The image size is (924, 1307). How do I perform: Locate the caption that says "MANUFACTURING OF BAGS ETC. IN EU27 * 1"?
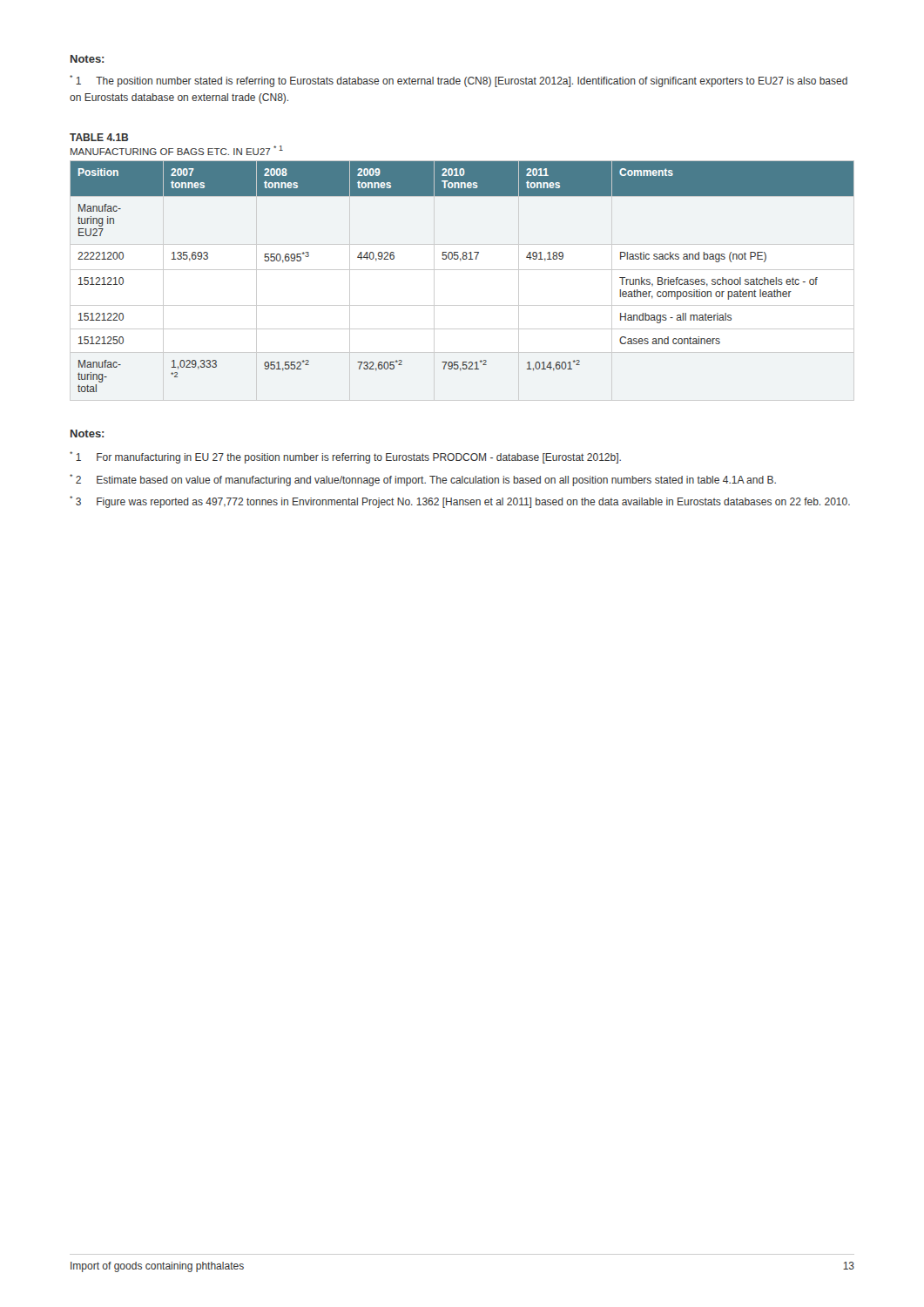(x=176, y=150)
